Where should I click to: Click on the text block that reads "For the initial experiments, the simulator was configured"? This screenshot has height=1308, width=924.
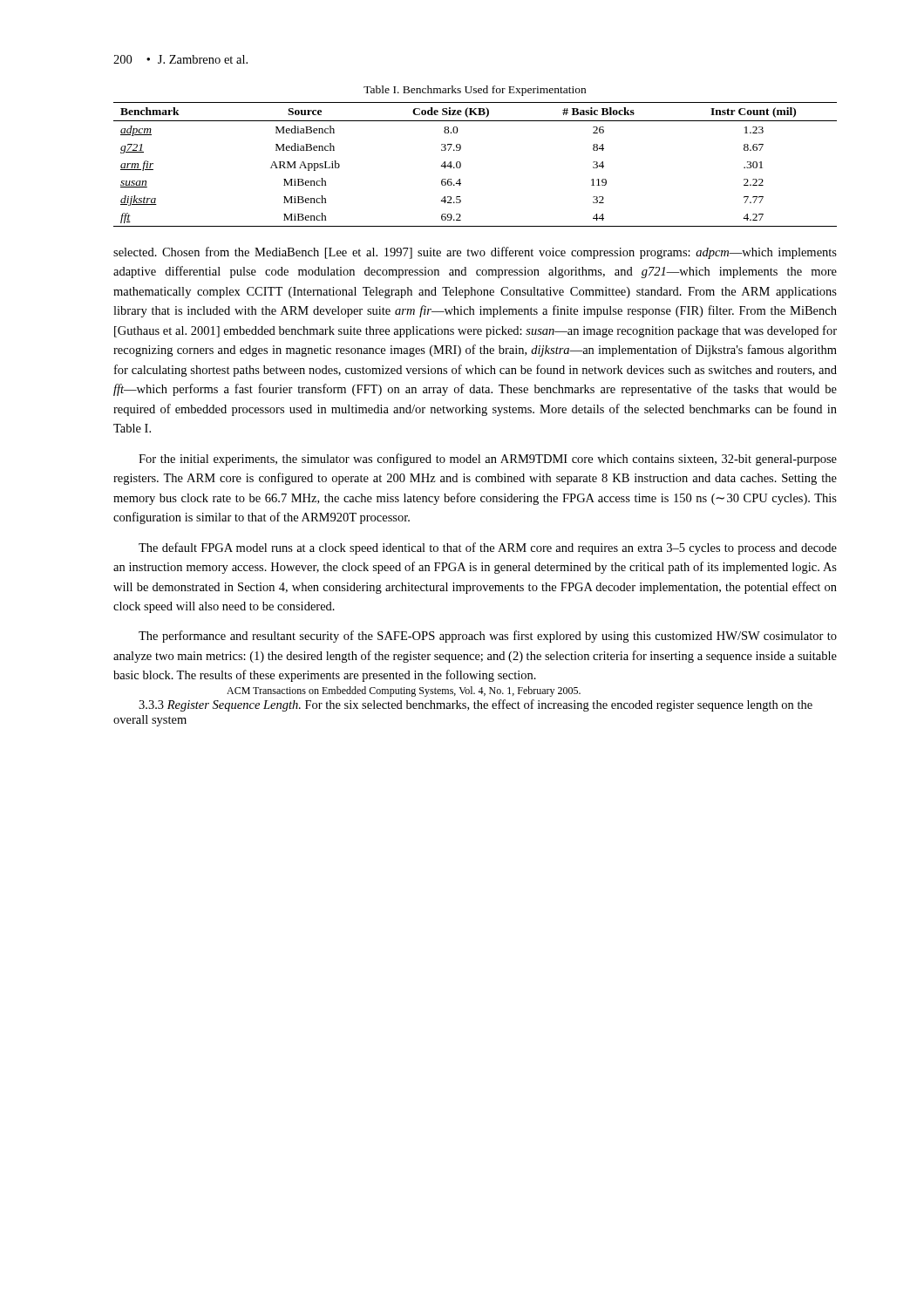tap(475, 488)
